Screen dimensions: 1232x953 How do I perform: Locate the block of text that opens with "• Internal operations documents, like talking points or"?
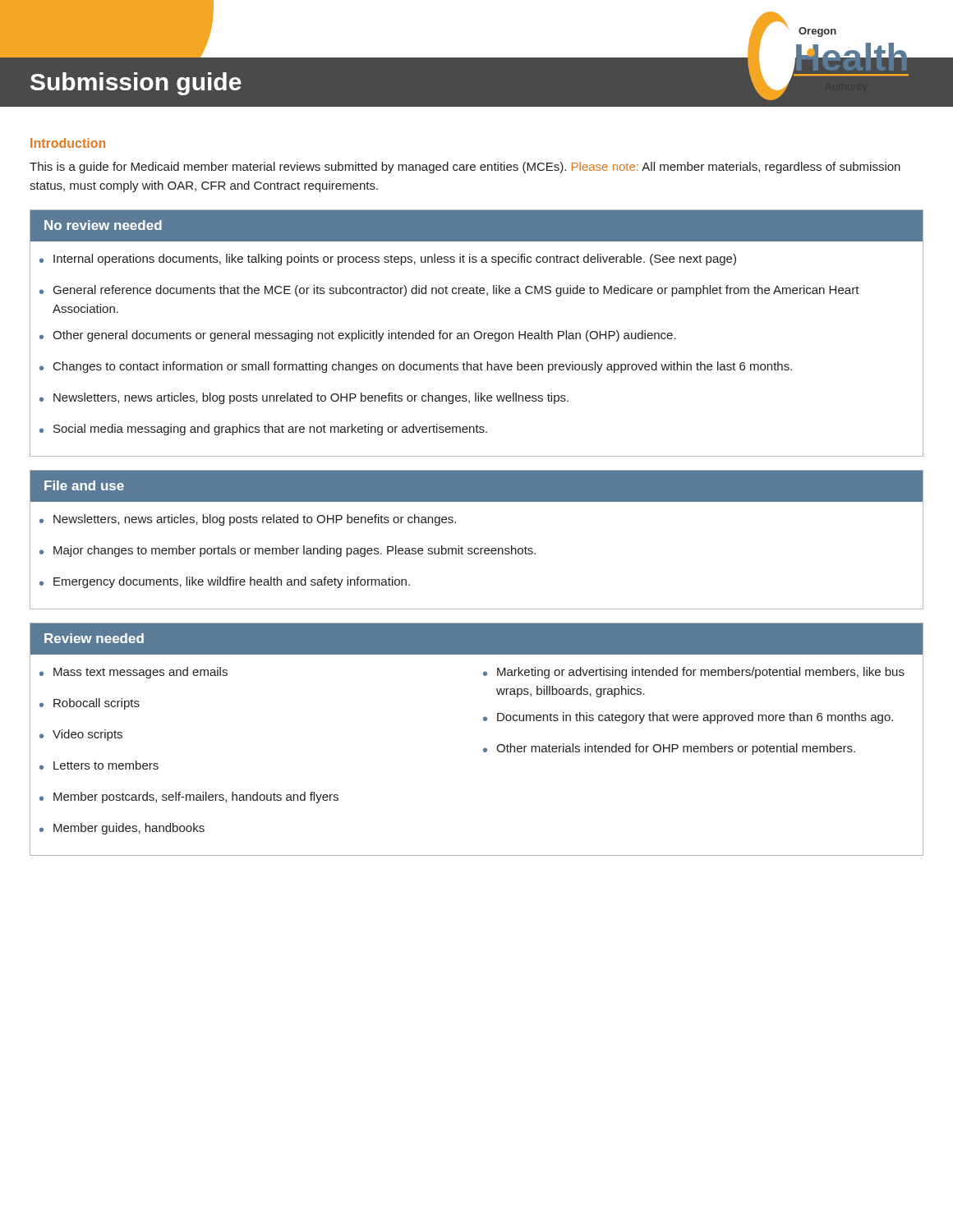(388, 261)
